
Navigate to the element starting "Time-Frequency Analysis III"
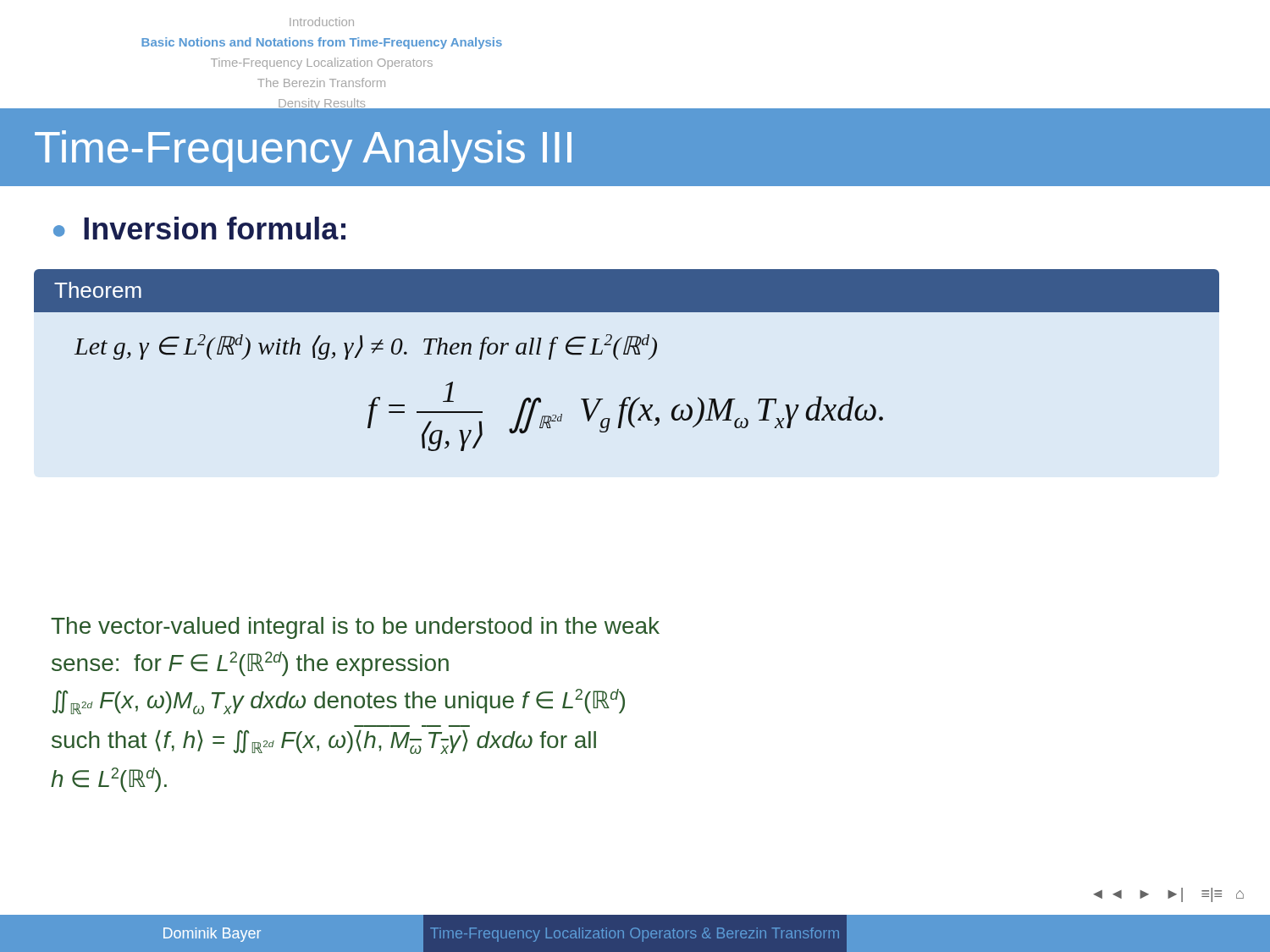(x=305, y=147)
